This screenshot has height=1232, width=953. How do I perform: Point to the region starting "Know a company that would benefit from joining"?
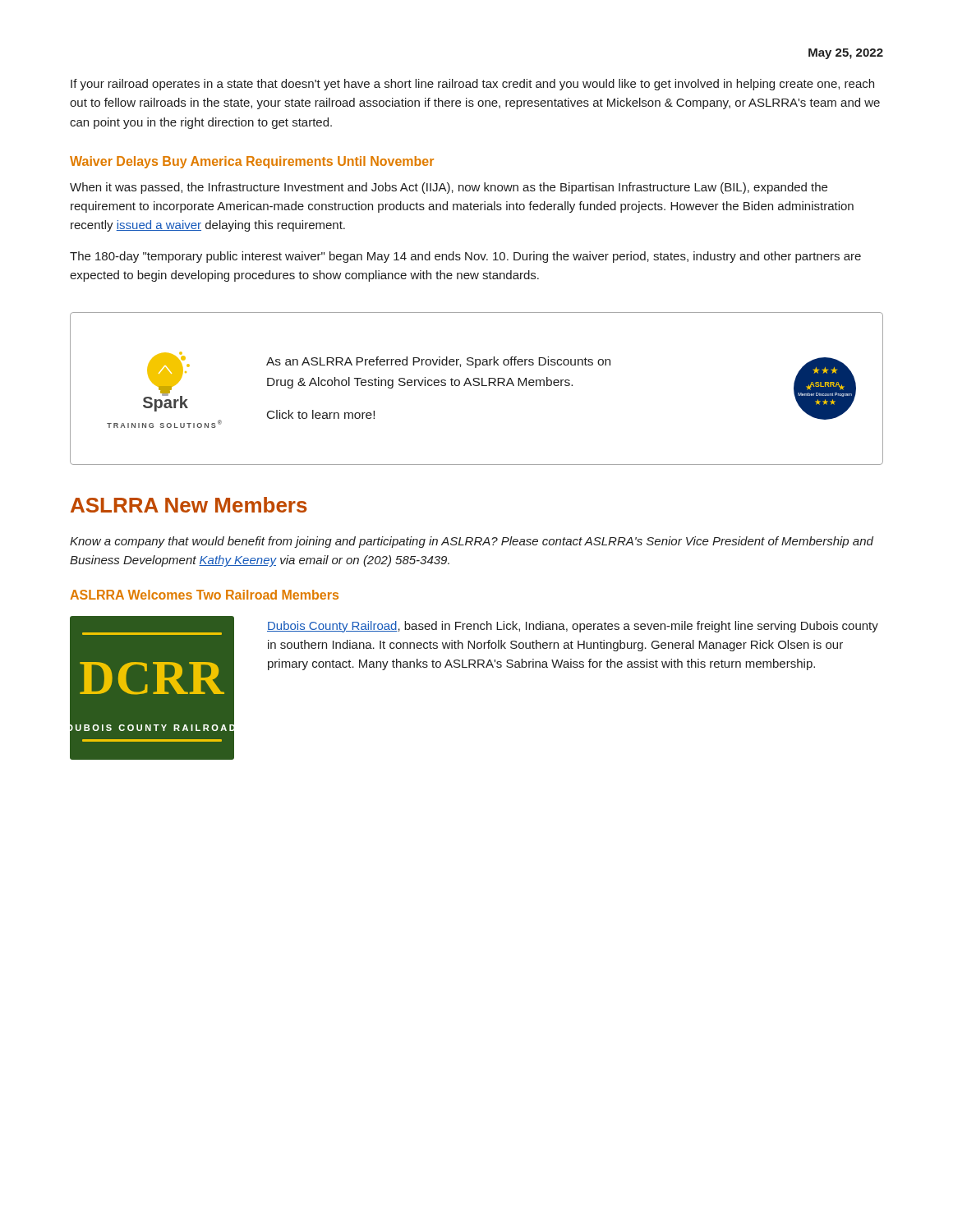point(471,550)
